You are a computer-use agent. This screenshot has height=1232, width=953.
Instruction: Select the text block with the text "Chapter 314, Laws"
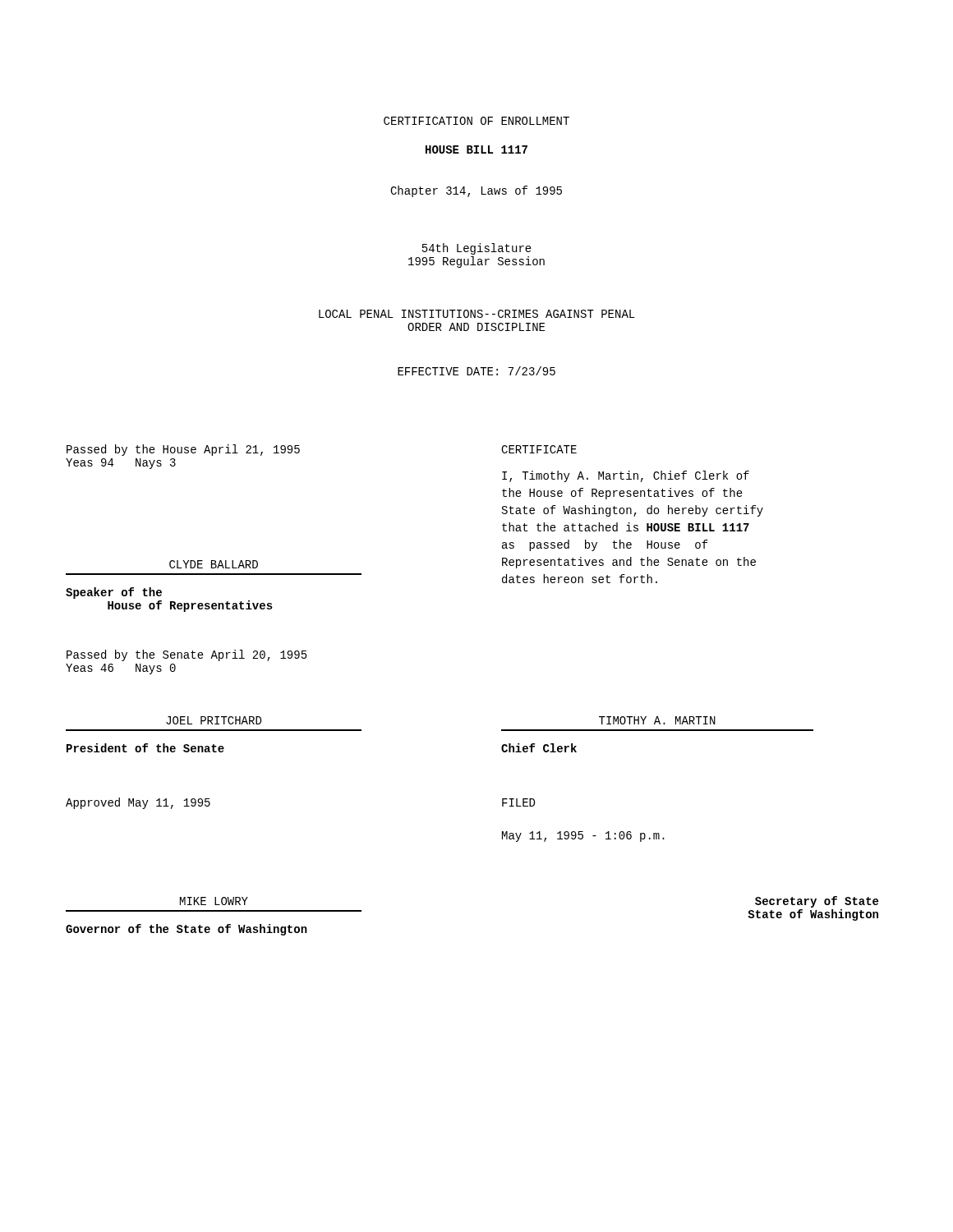tap(476, 191)
